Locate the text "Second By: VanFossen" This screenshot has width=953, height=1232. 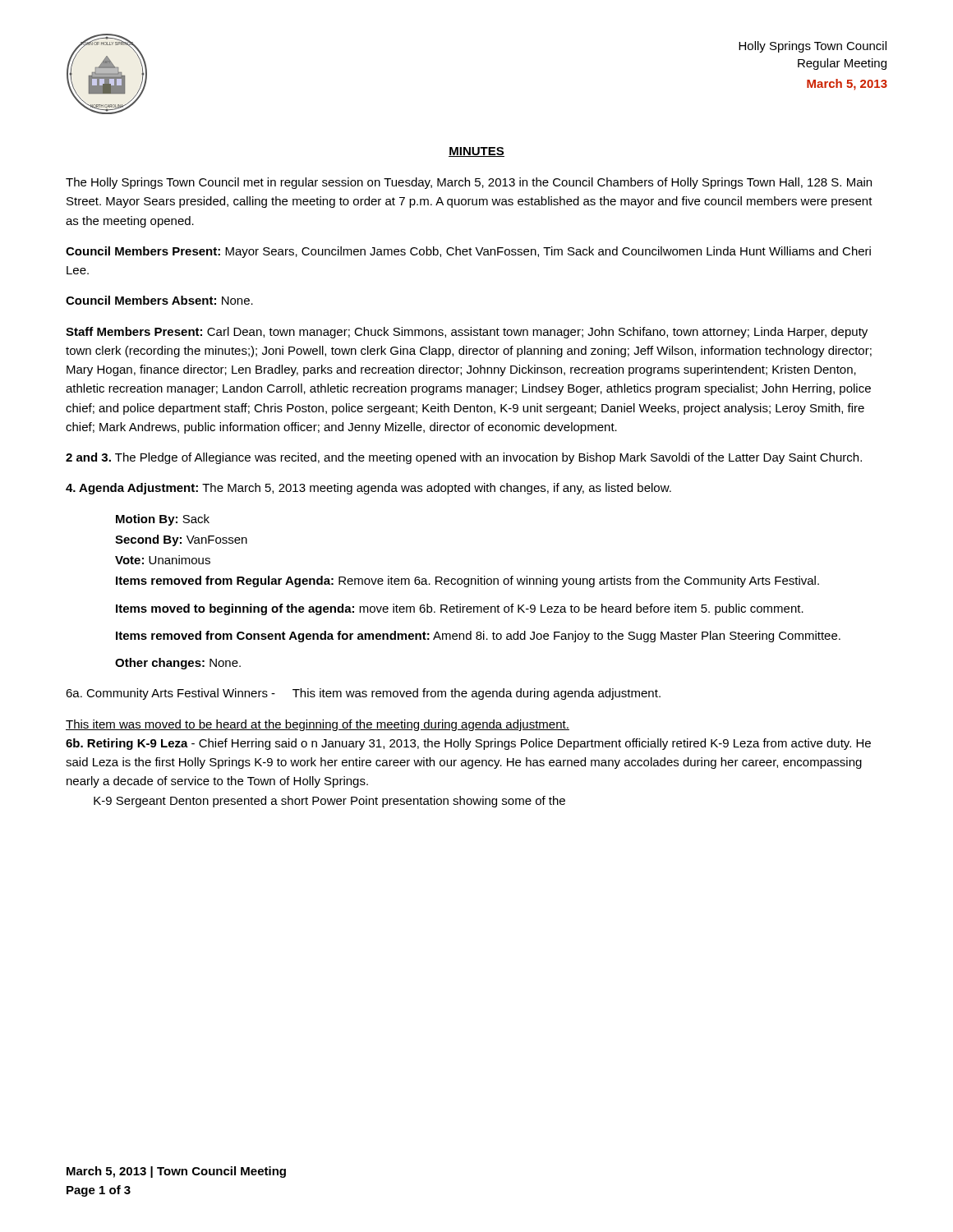(181, 539)
